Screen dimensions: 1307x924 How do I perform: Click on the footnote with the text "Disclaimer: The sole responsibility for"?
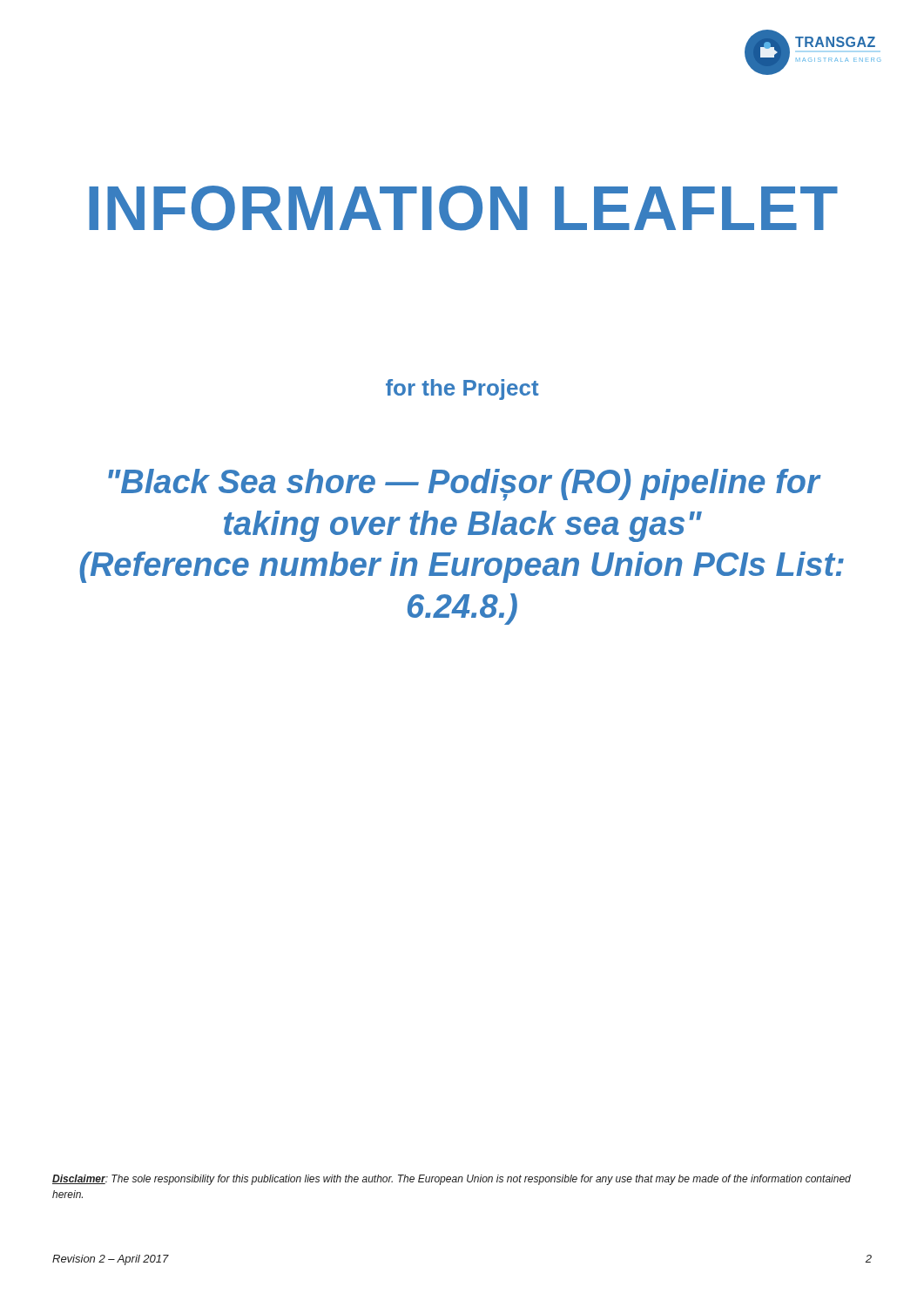451,1187
